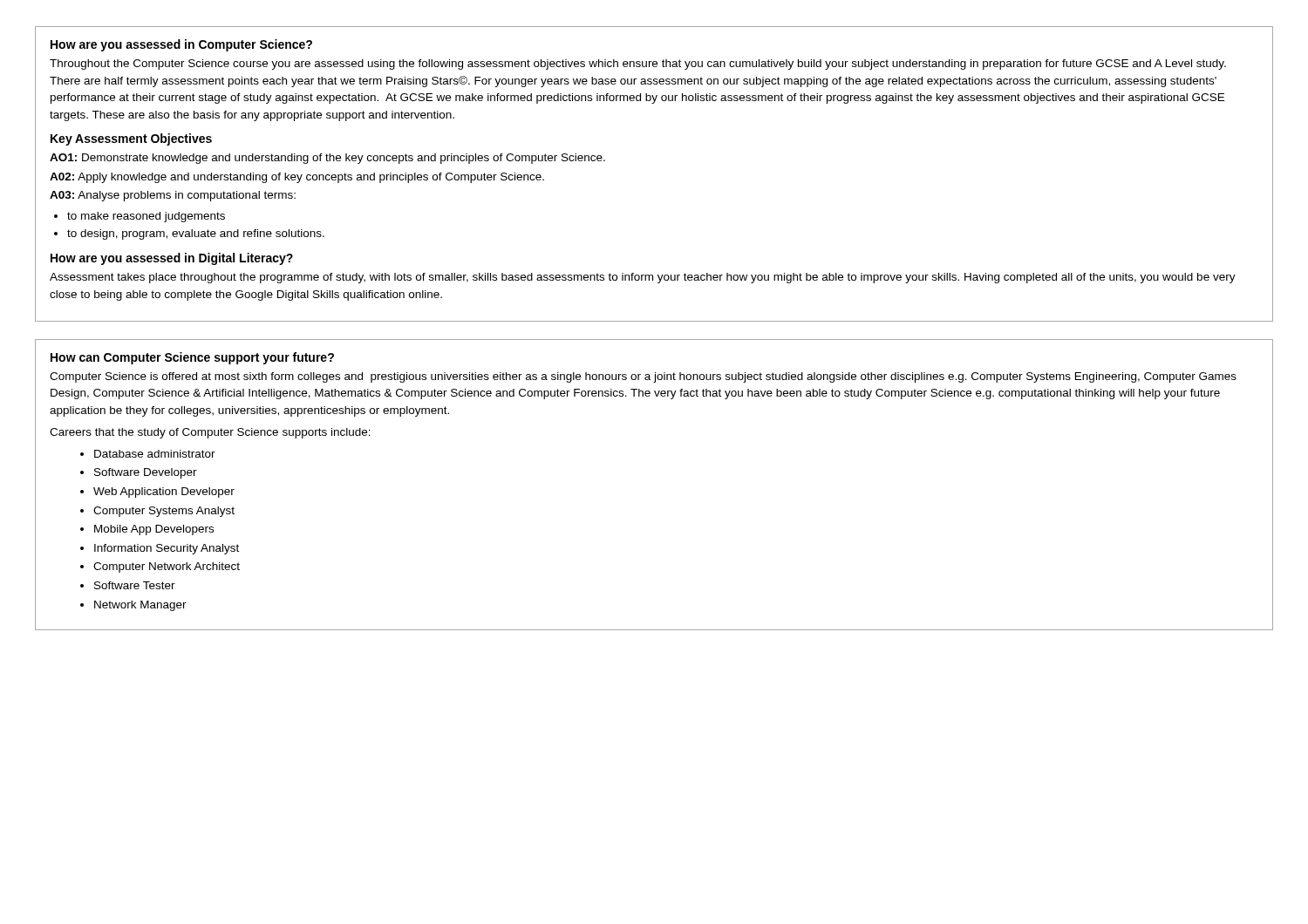Click on the text starting "Web Application Developer"

click(164, 491)
